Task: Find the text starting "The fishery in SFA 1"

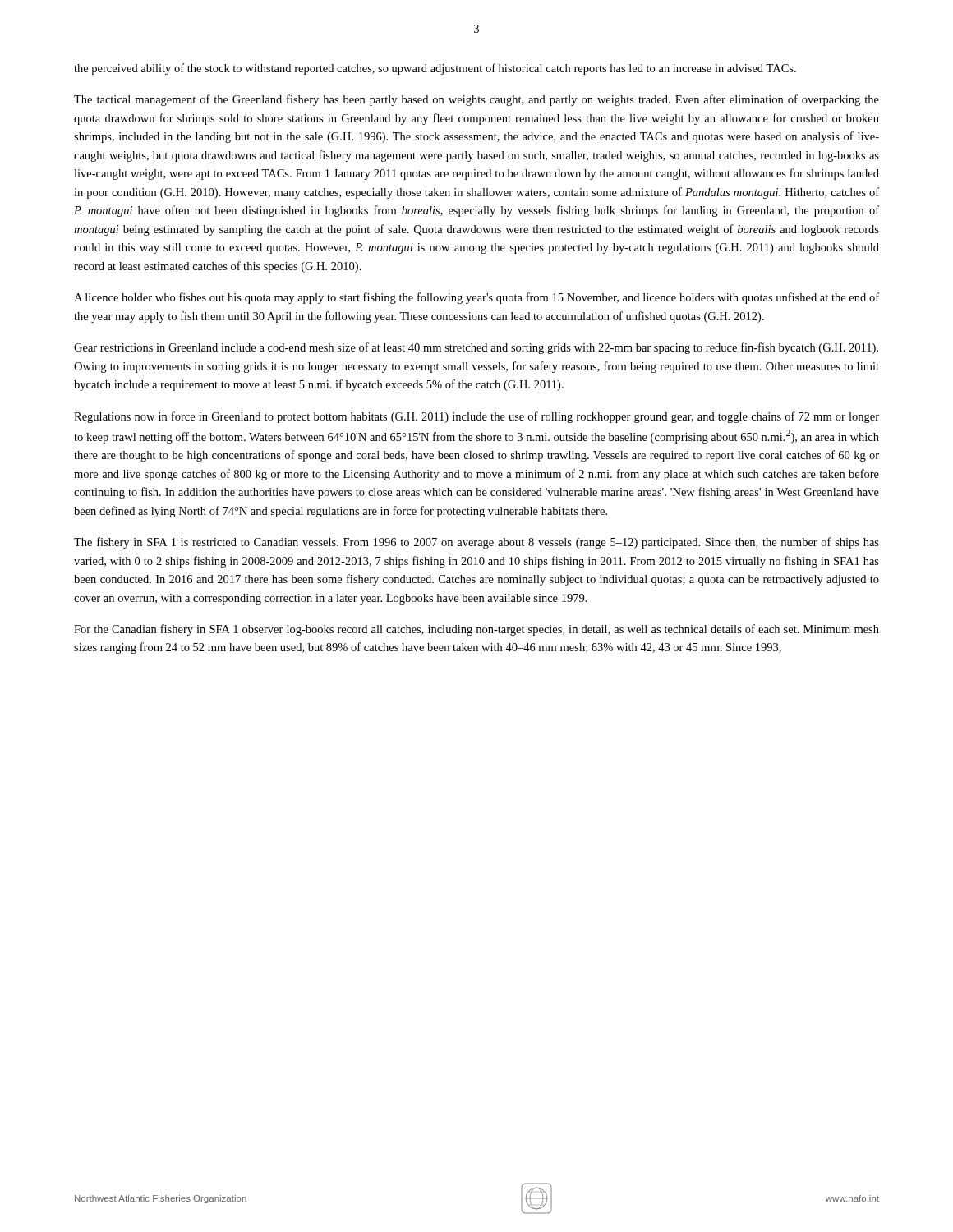Action: tap(476, 570)
